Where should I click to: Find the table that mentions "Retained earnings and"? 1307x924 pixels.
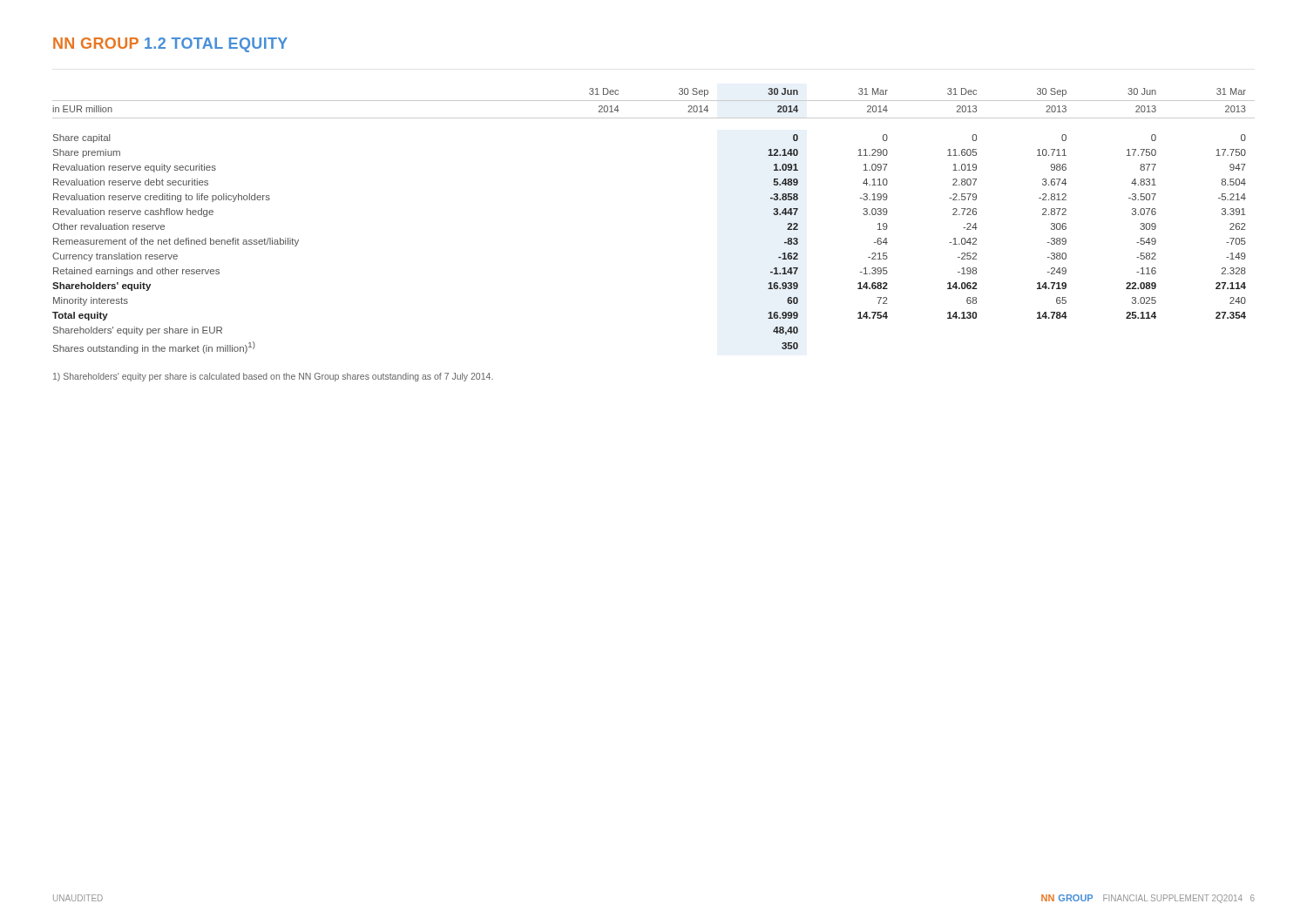coord(654,219)
